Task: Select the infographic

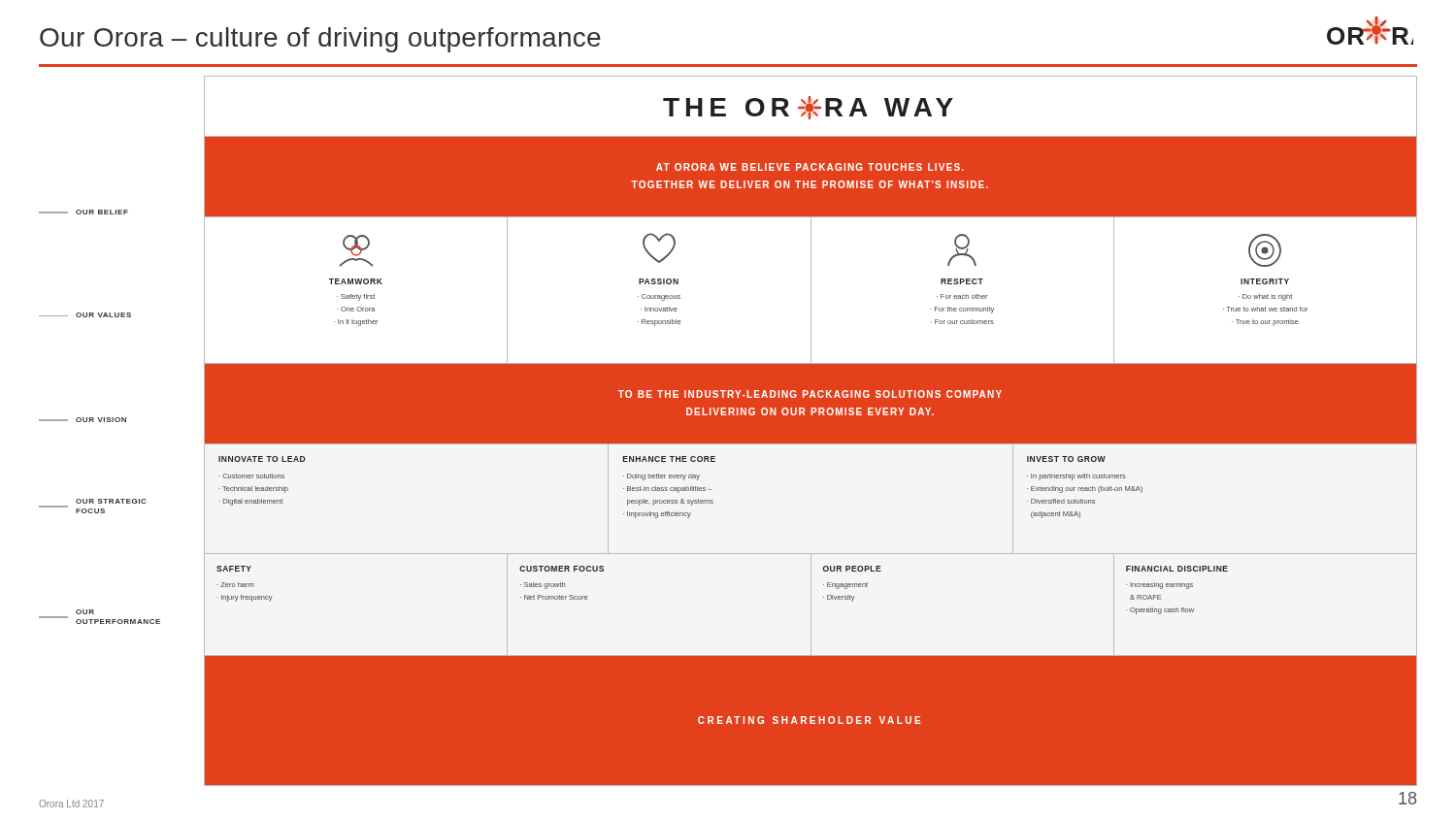Action: point(810,431)
